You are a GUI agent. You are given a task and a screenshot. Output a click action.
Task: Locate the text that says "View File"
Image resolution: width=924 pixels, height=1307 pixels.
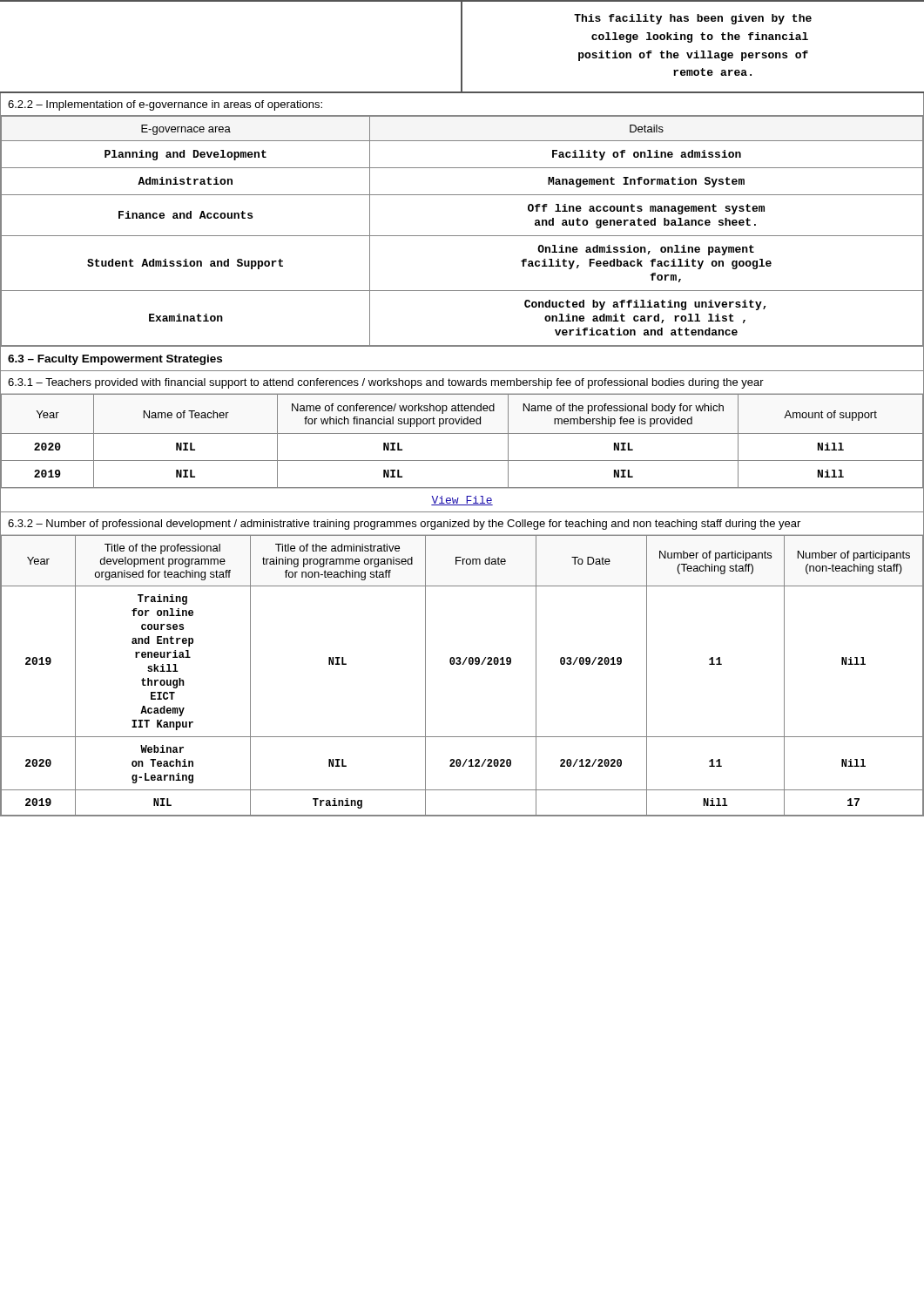tap(462, 501)
